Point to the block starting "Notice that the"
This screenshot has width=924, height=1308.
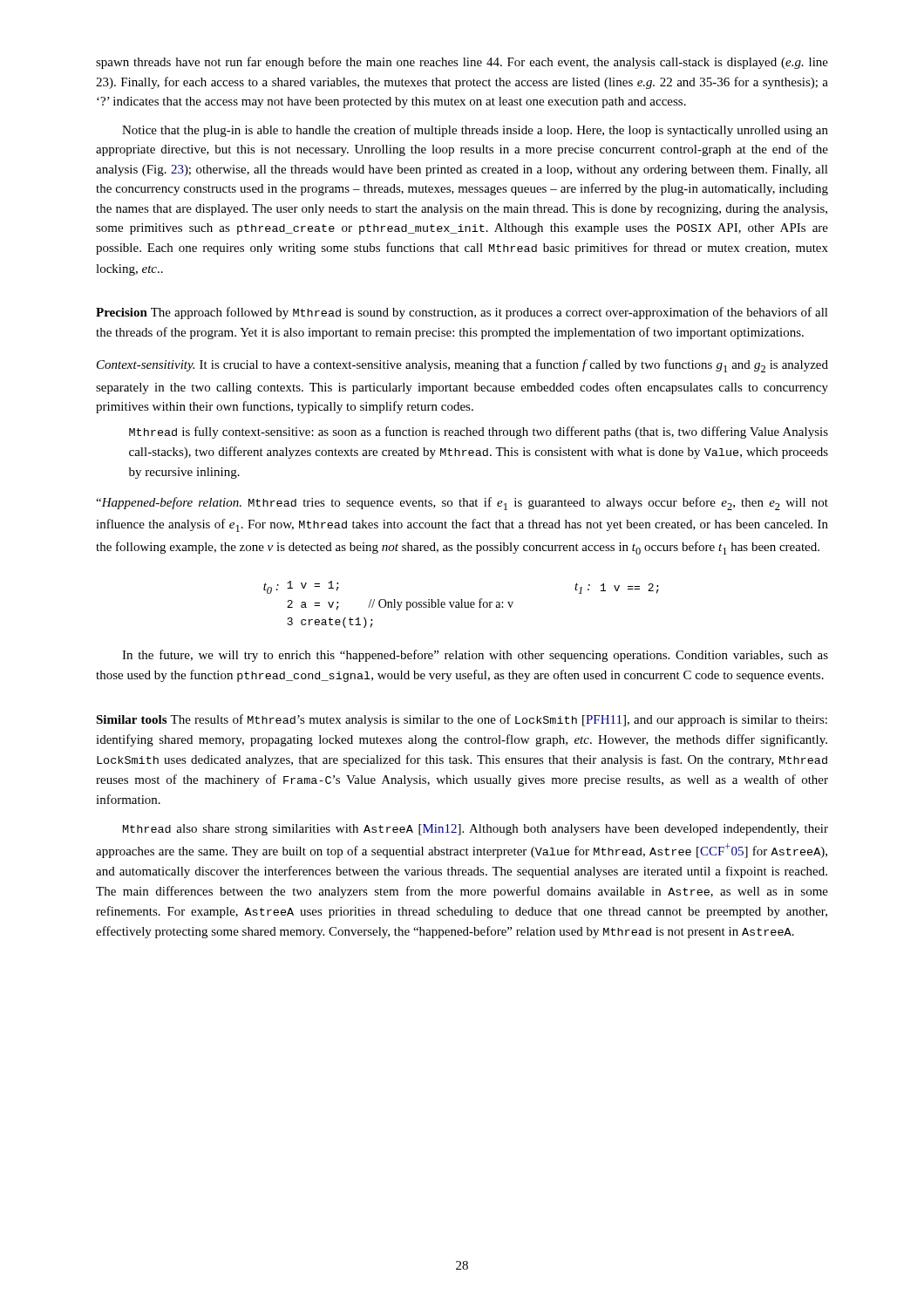(462, 199)
